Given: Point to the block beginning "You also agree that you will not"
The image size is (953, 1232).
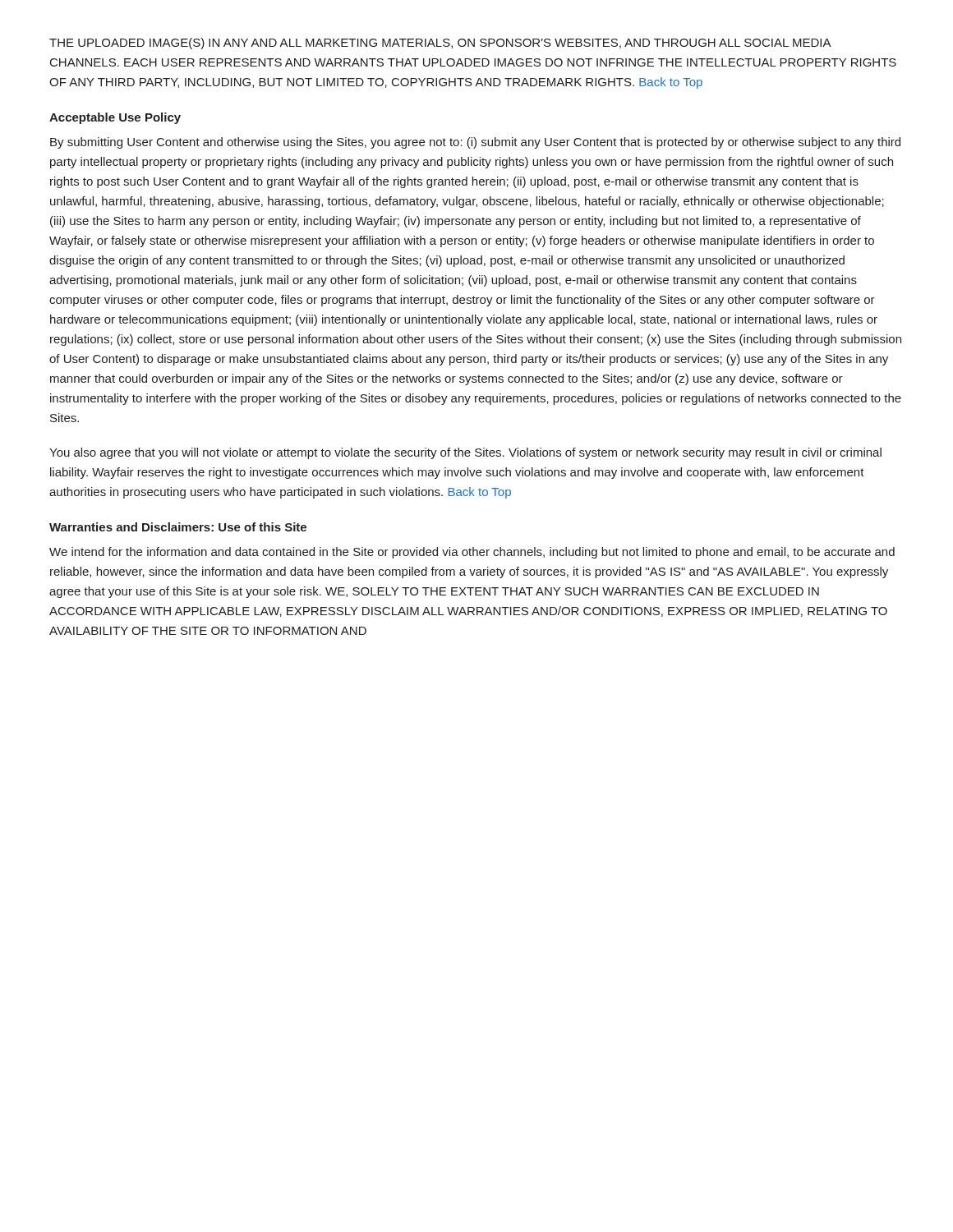Looking at the screenshot, I should [x=466, y=472].
